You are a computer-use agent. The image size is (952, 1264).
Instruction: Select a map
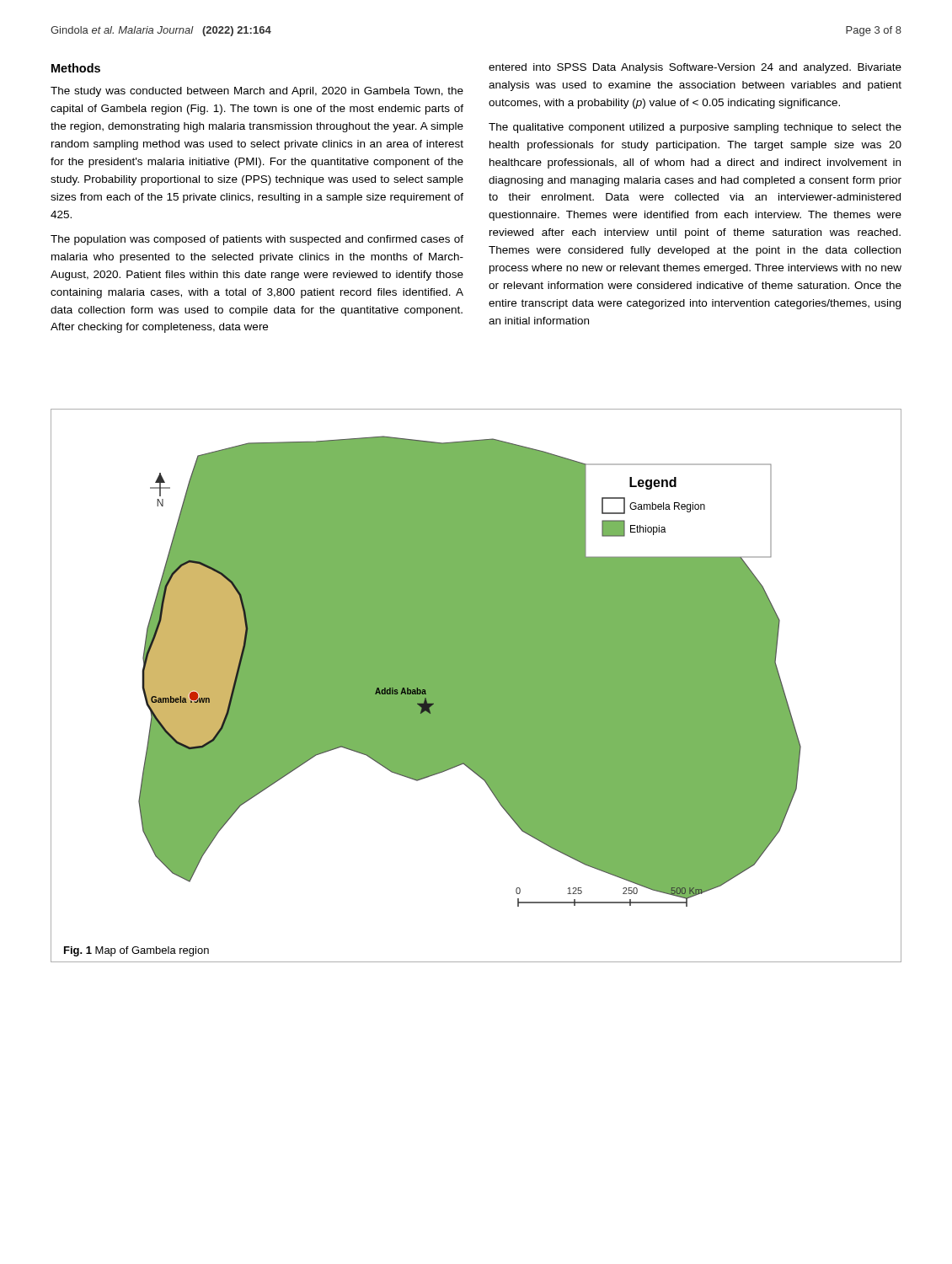pyautogui.click(x=476, y=685)
